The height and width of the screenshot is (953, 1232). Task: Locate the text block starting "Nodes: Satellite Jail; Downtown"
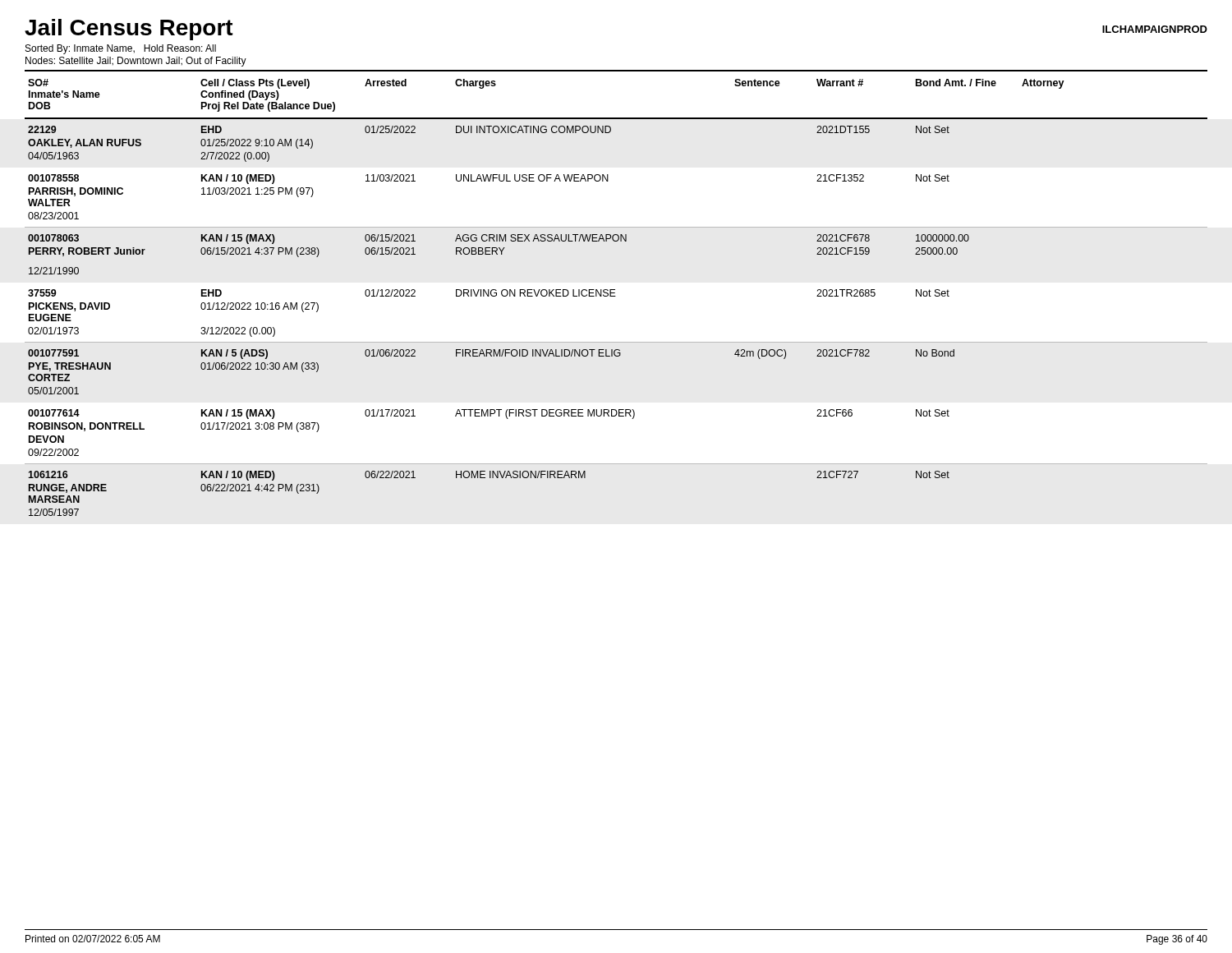pyautogui.click(x=135, y=61)
